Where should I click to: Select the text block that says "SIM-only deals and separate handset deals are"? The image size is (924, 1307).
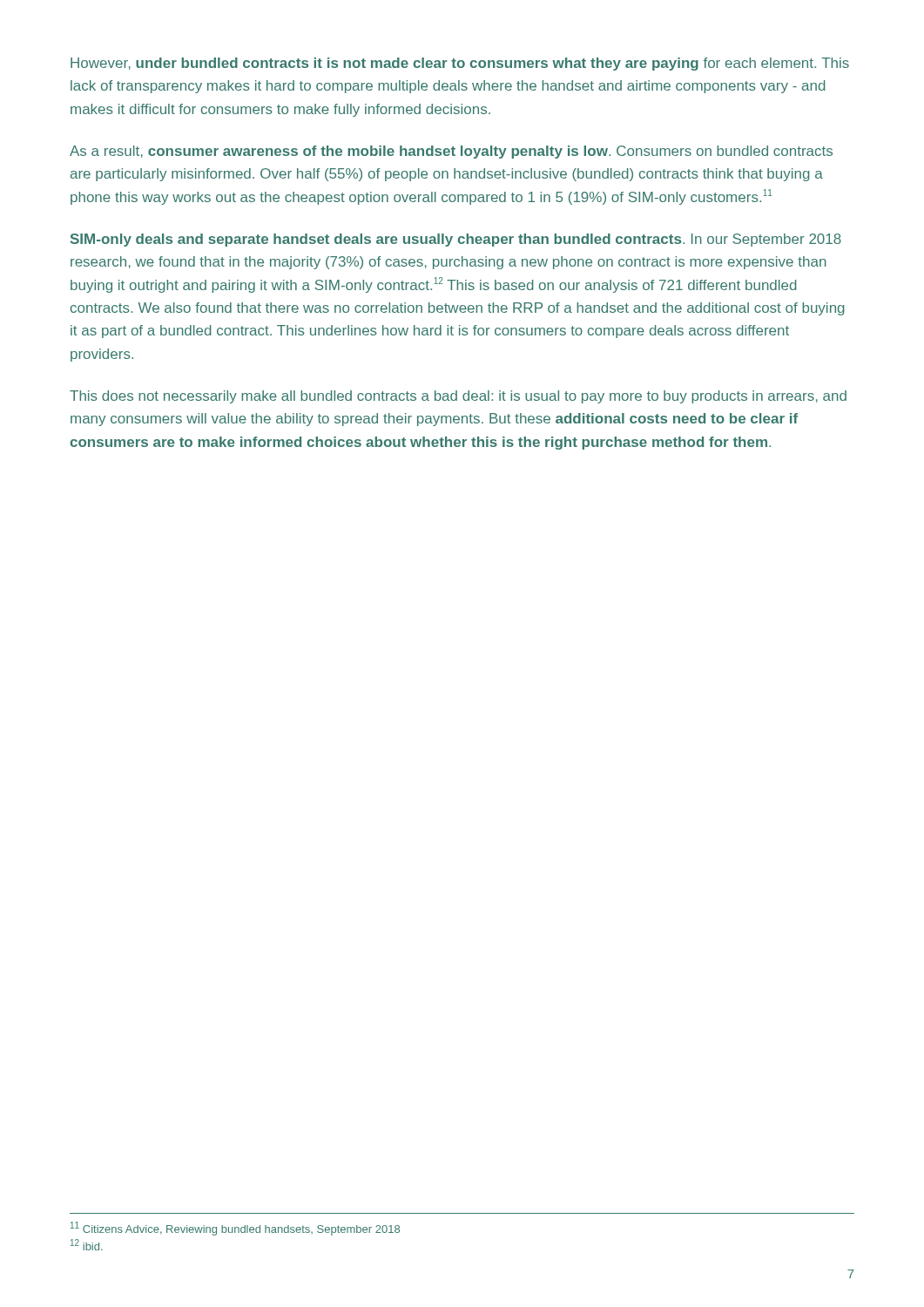pyautogui.click(x=457, y=297)
